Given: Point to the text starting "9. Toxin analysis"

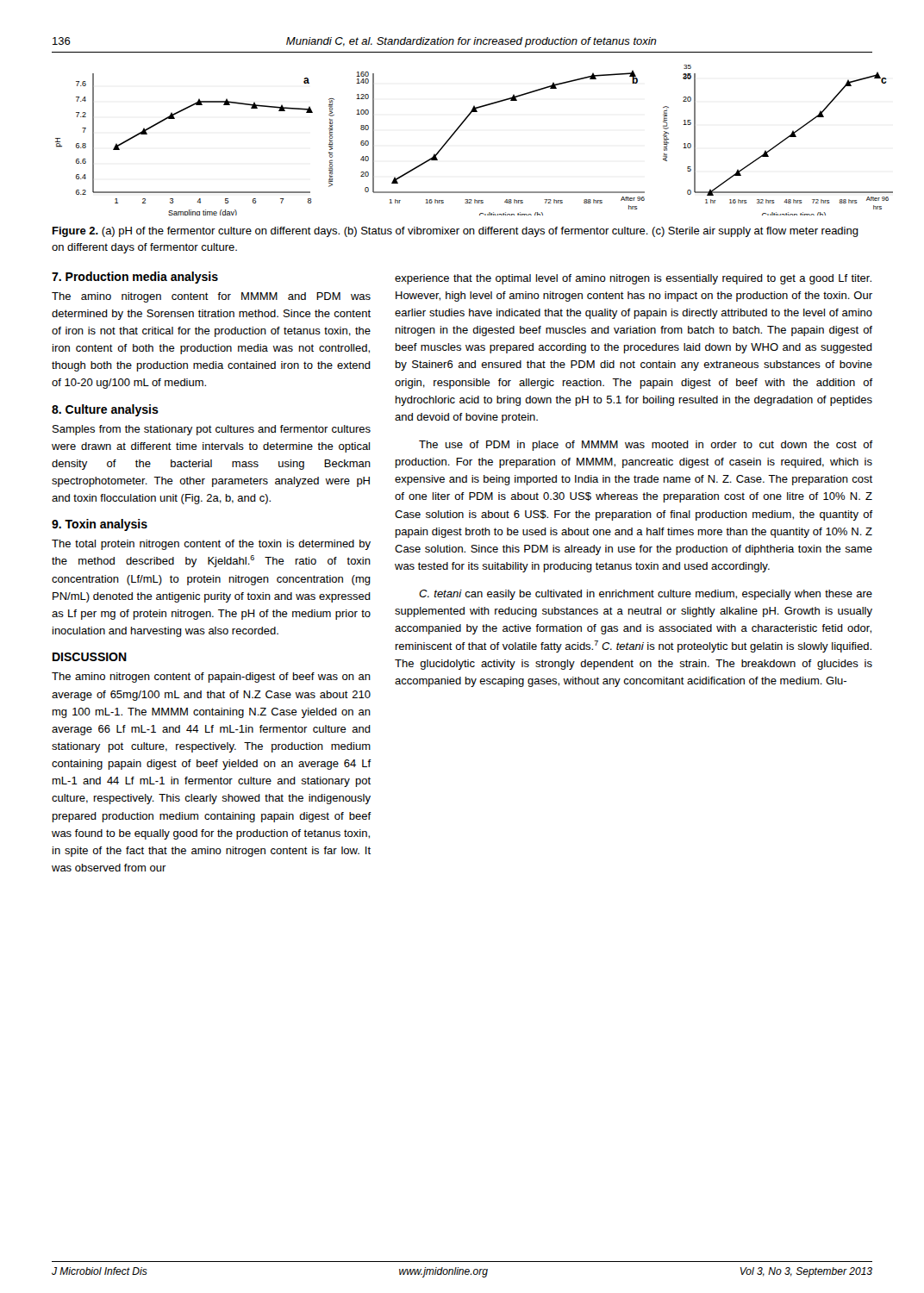Looking at the screenshot, I should click(100, 524).
